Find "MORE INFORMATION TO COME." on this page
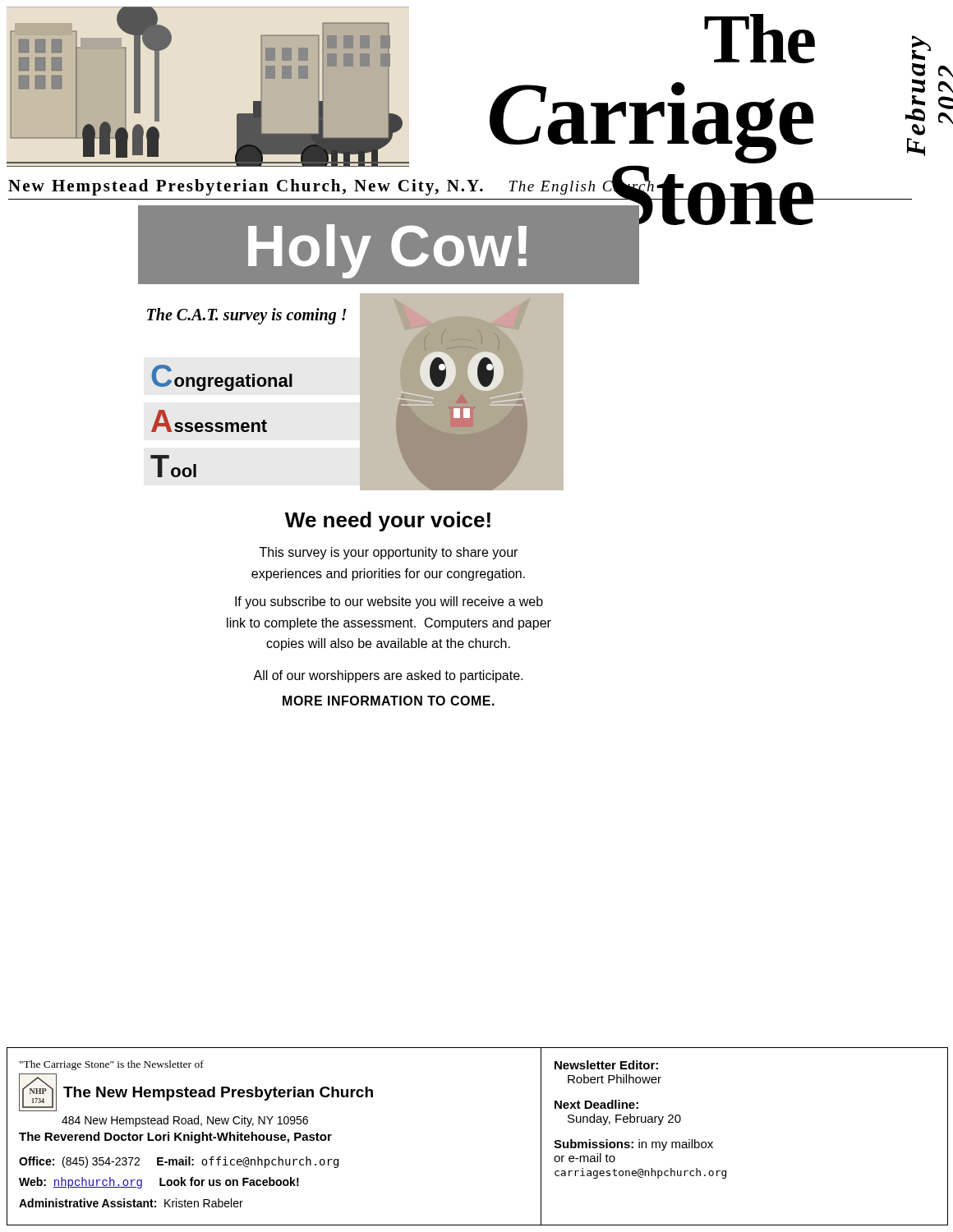The height and width of the screenshot is (1232, 953). (x=389, y=701)
